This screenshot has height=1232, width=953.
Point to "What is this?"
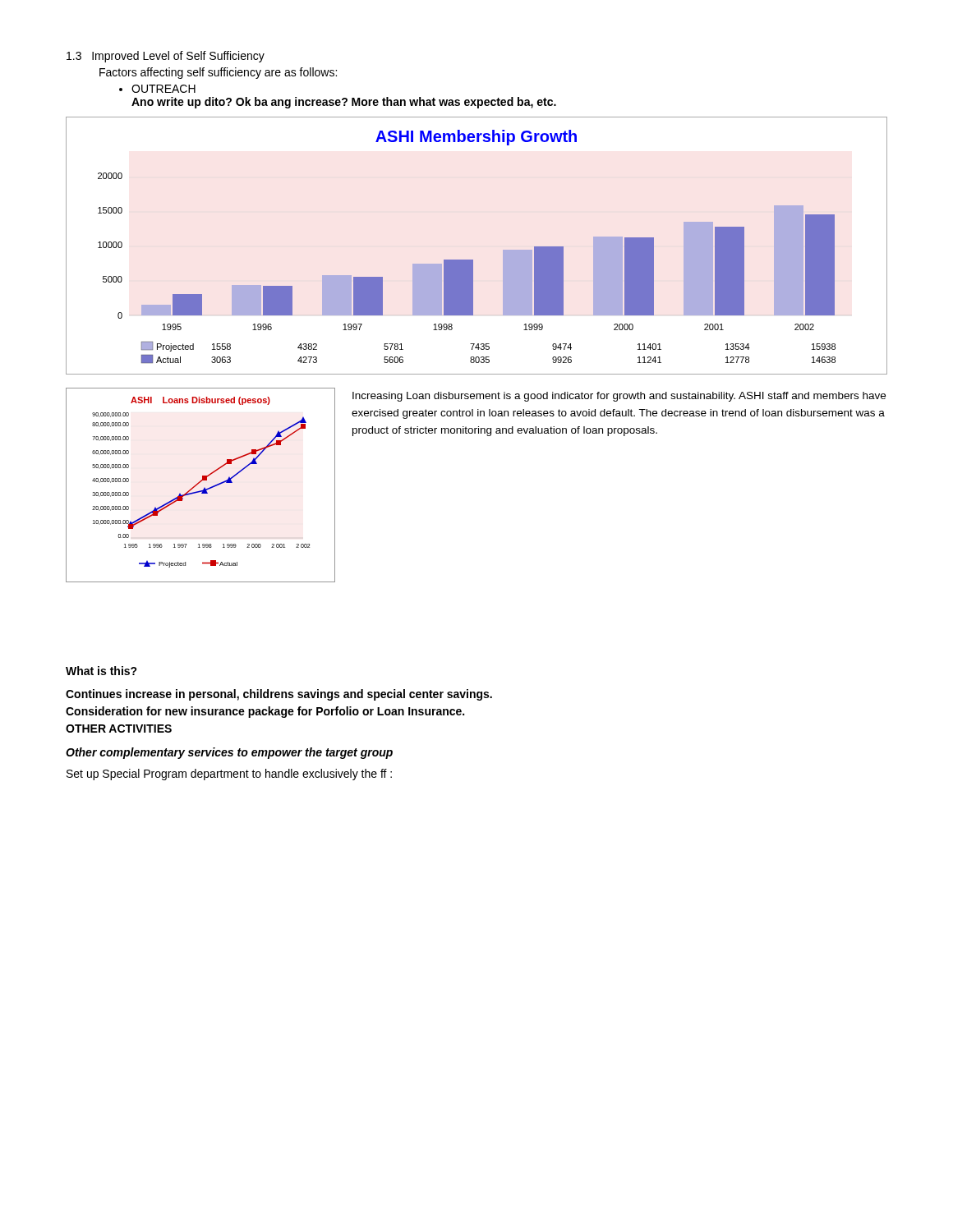coord(102,671)
